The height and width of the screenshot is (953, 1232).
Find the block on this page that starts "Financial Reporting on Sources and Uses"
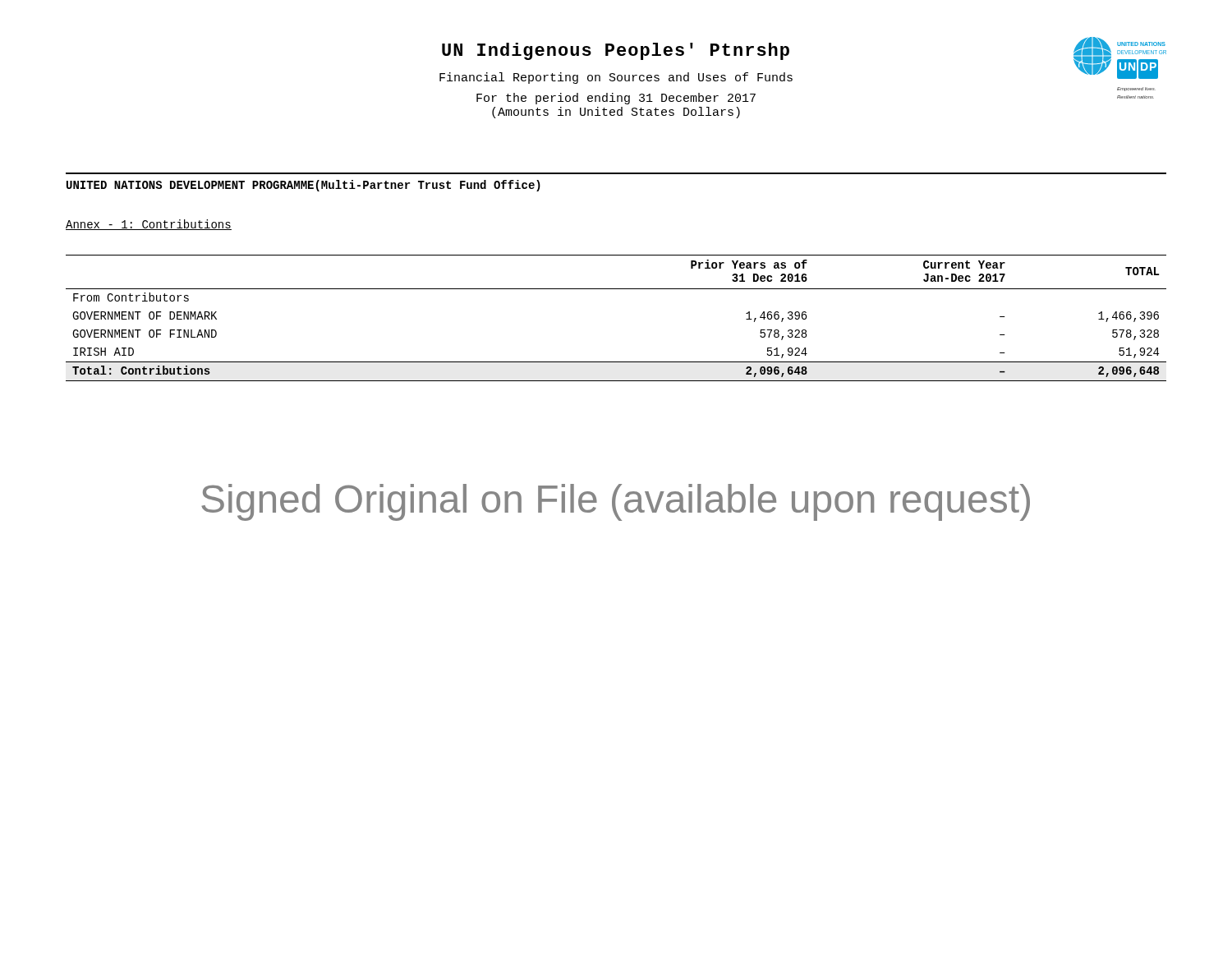point(616,78)
